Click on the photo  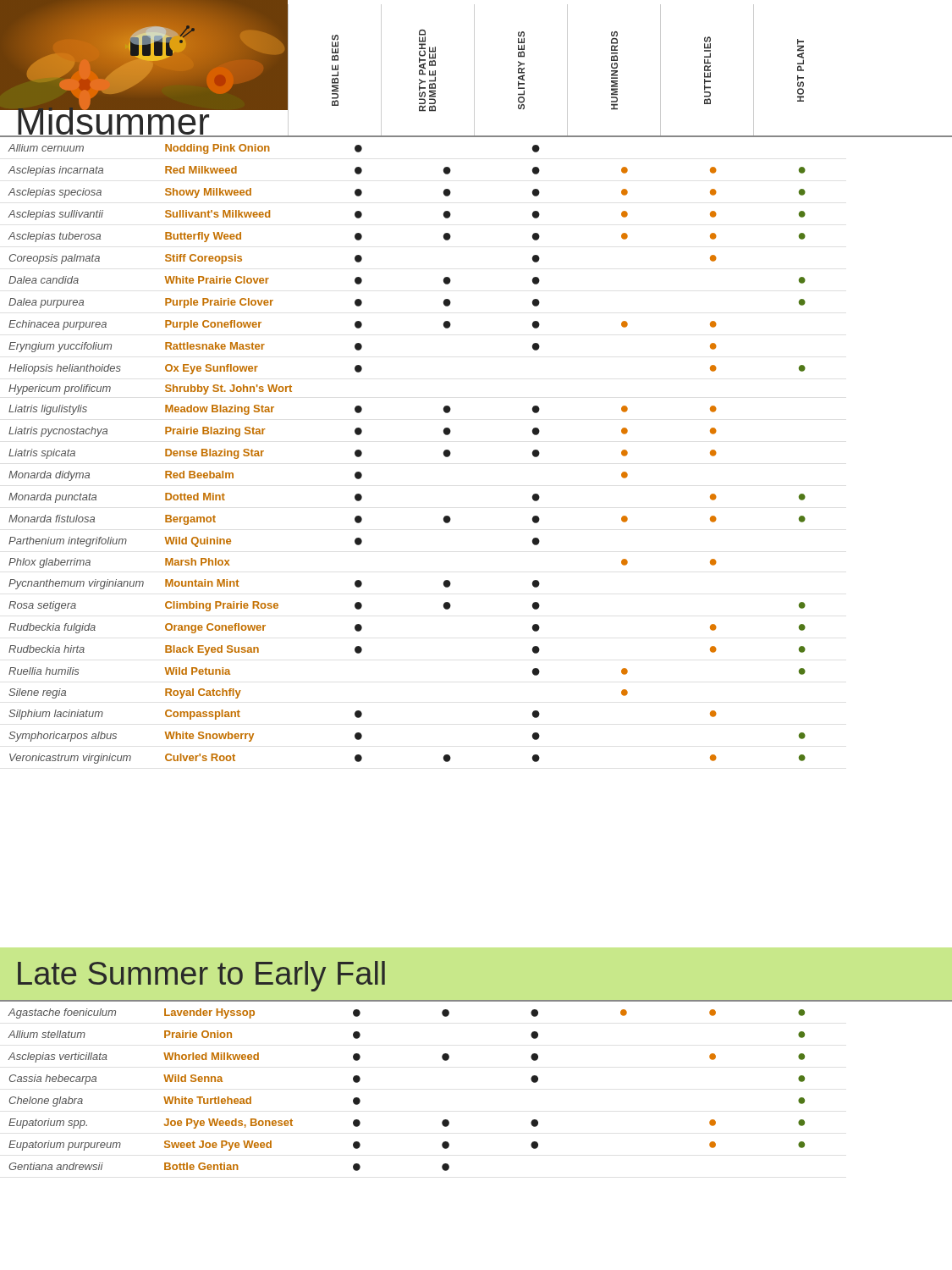(x=144, y=55)
